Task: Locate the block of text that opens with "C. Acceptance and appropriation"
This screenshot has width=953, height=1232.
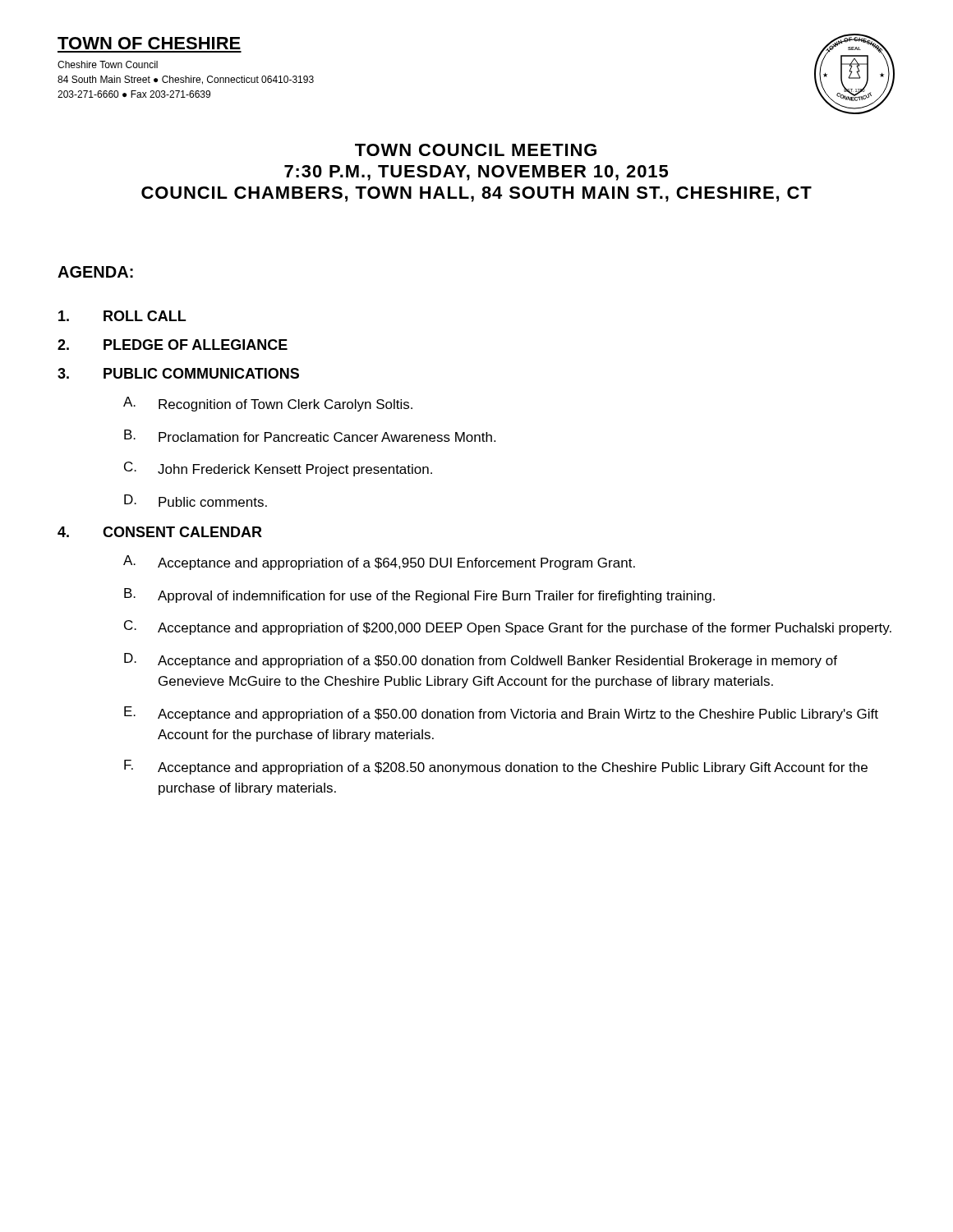Action: click(x=508, y=628)
